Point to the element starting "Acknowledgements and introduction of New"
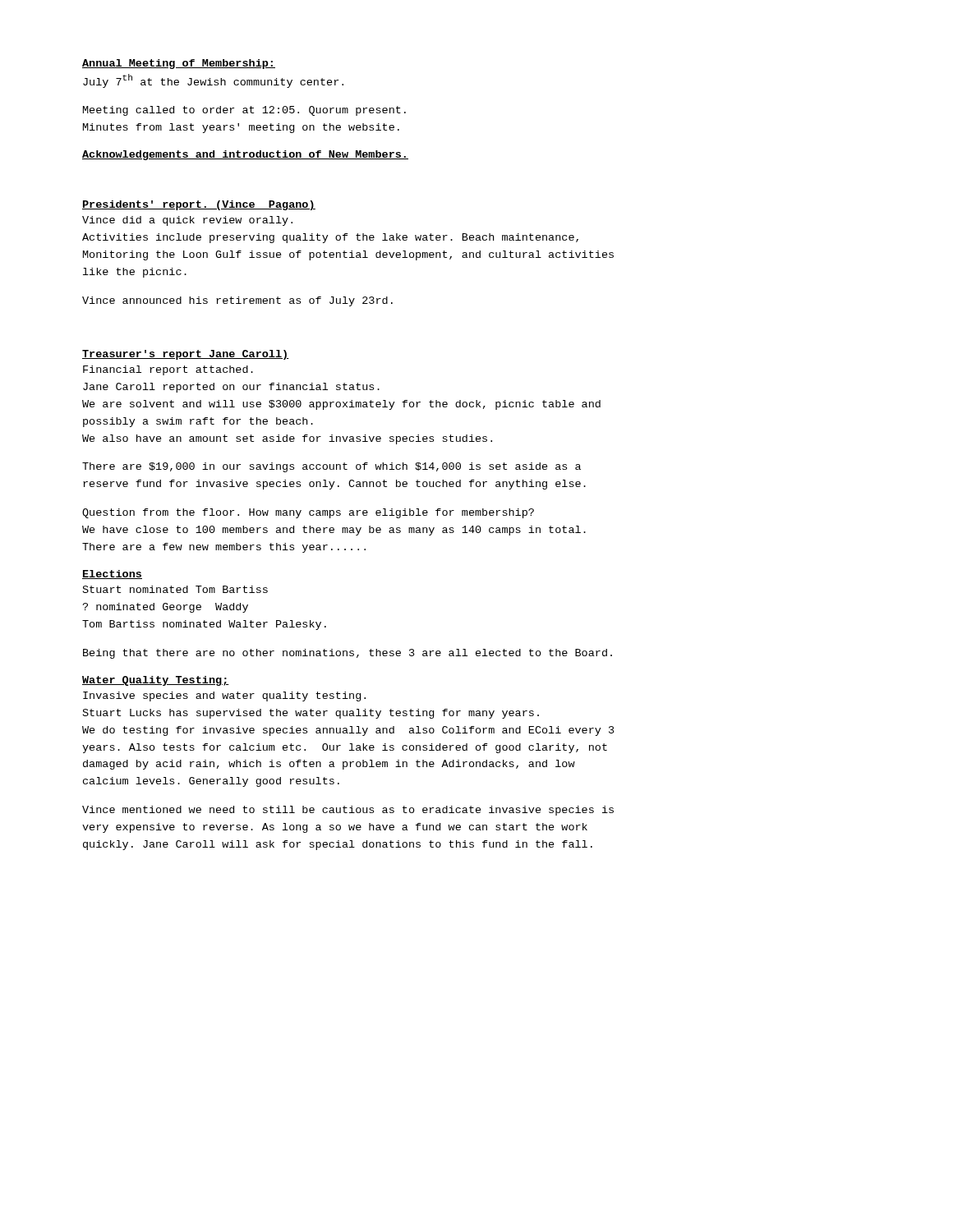Image resolution: width=953 pixels, height=1232 pixels. (x=245, y=155)
